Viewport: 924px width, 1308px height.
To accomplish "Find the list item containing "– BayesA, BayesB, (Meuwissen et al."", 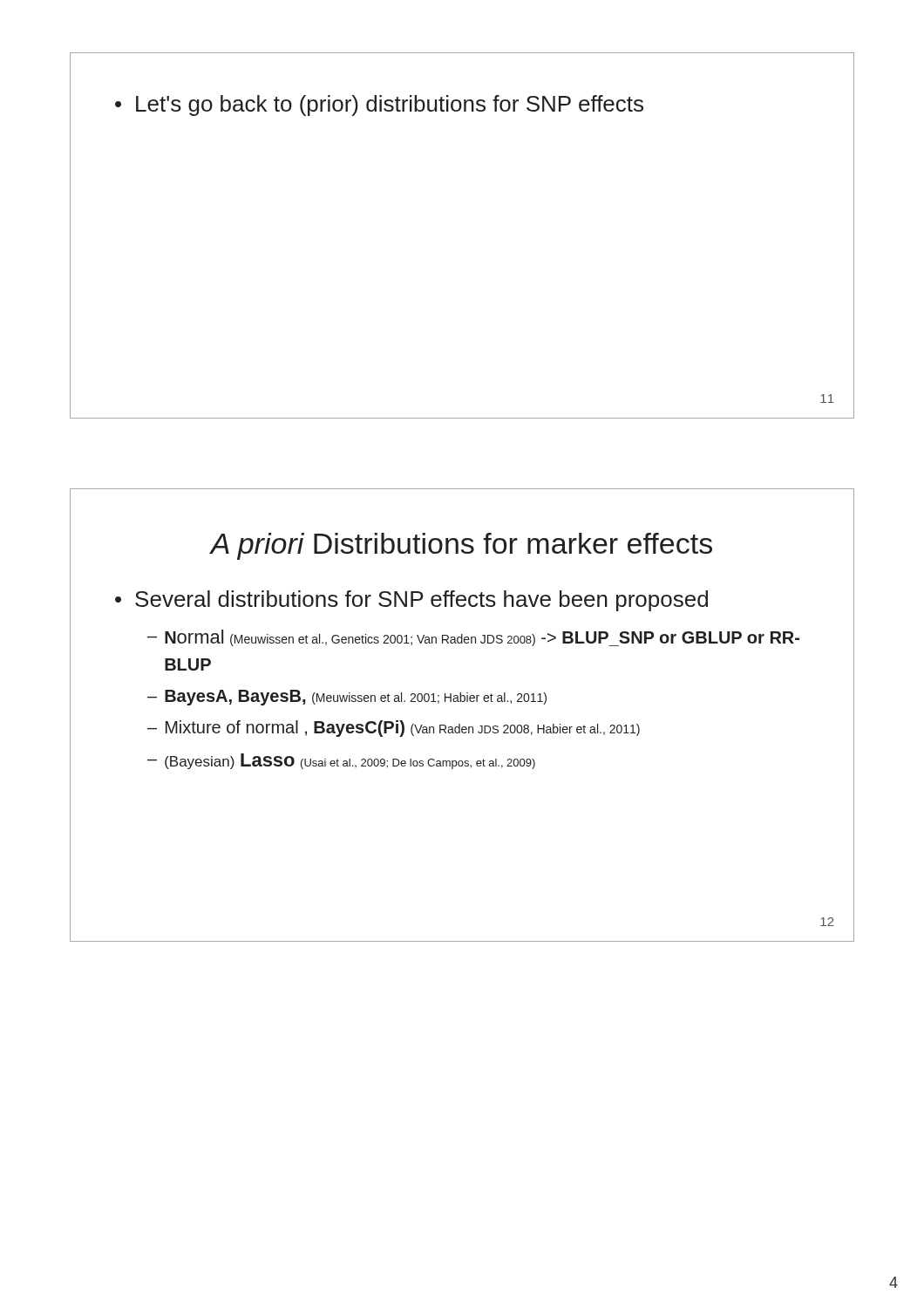I will (x=347, y=695).
